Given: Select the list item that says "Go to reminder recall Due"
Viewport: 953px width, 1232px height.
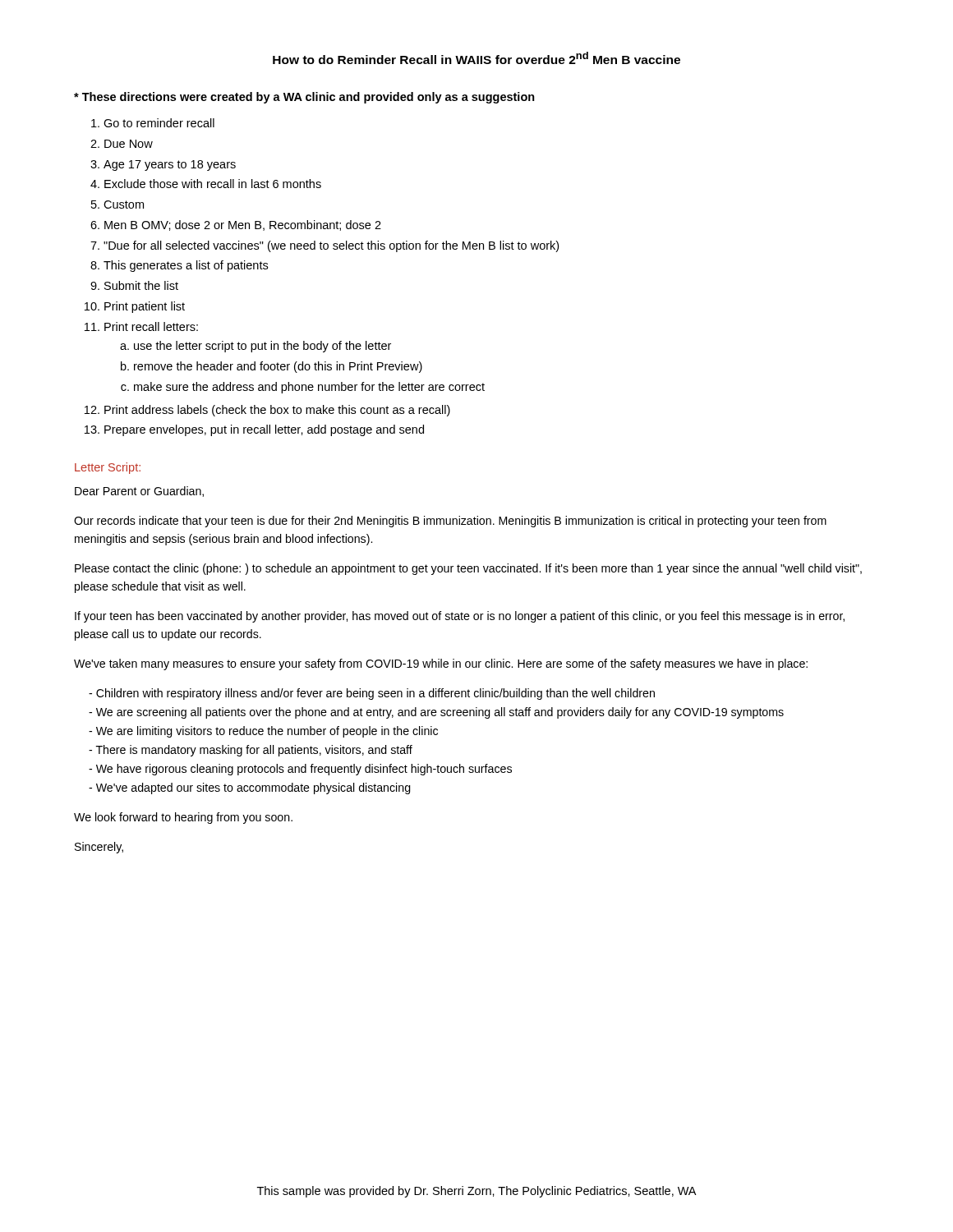Looking at the screenshot, I should click(x=153, y=123).
